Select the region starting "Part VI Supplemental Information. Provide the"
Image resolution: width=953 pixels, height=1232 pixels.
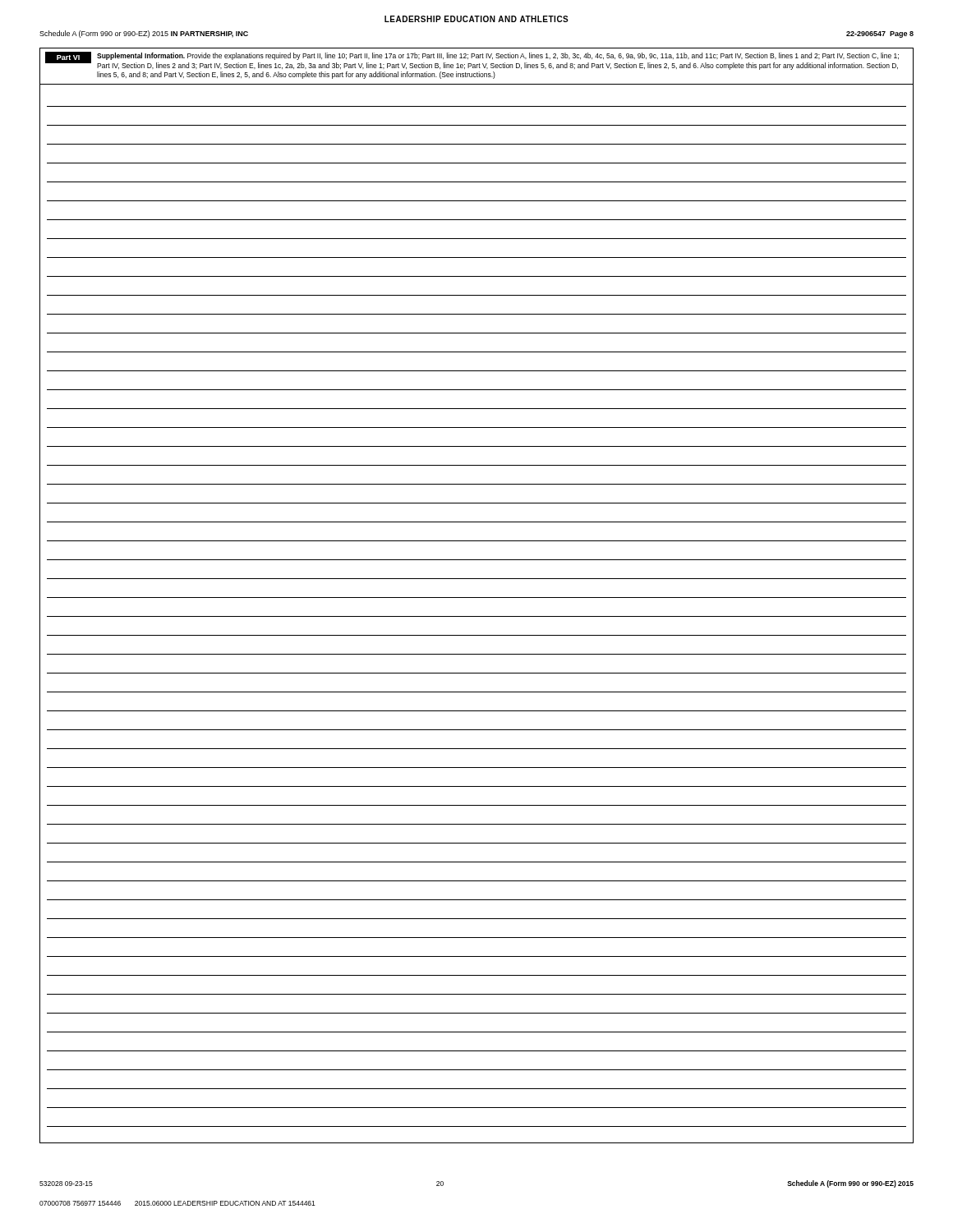tap(476, 66)
